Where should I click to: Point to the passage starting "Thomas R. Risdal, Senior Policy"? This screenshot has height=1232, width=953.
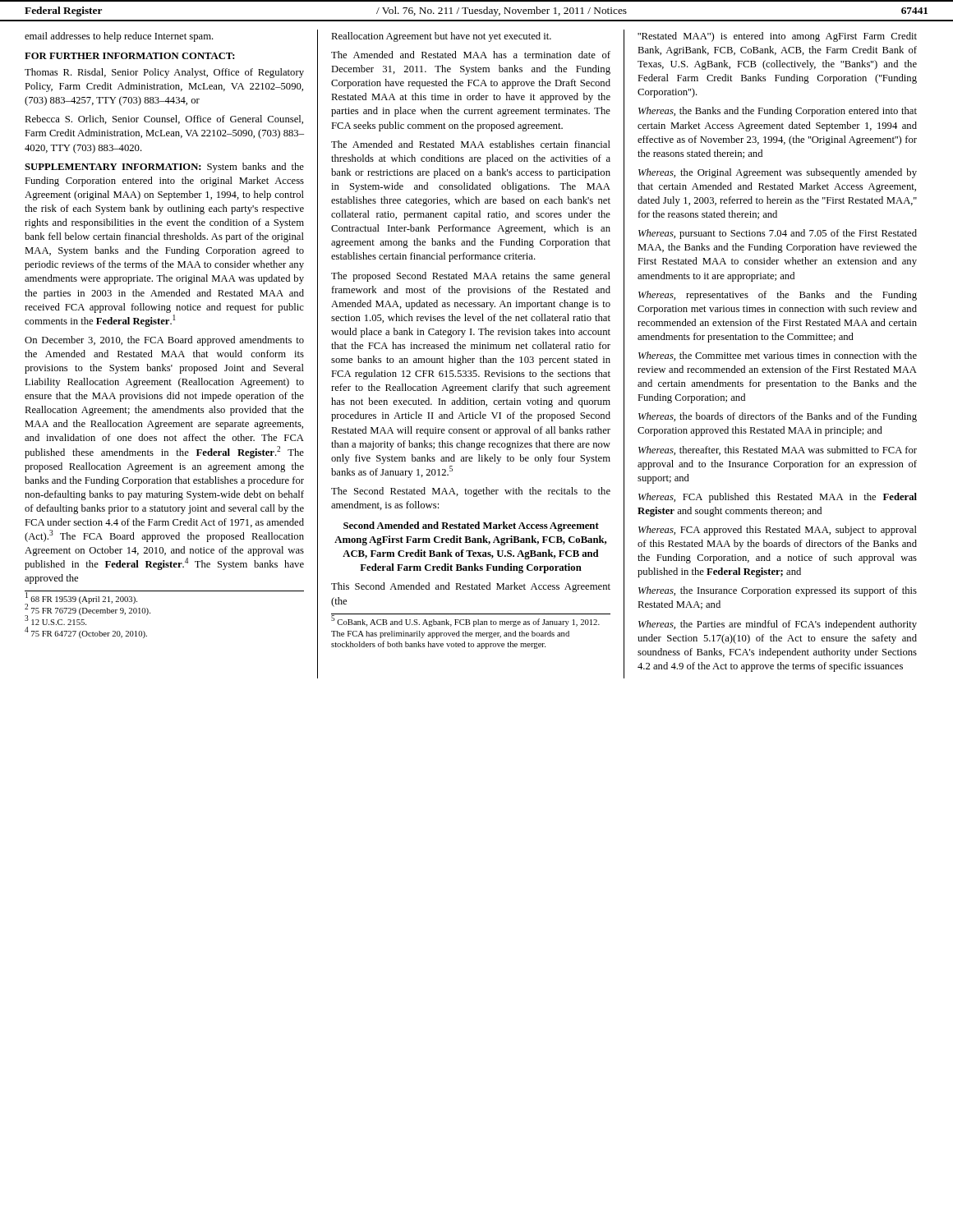[164, 86]
